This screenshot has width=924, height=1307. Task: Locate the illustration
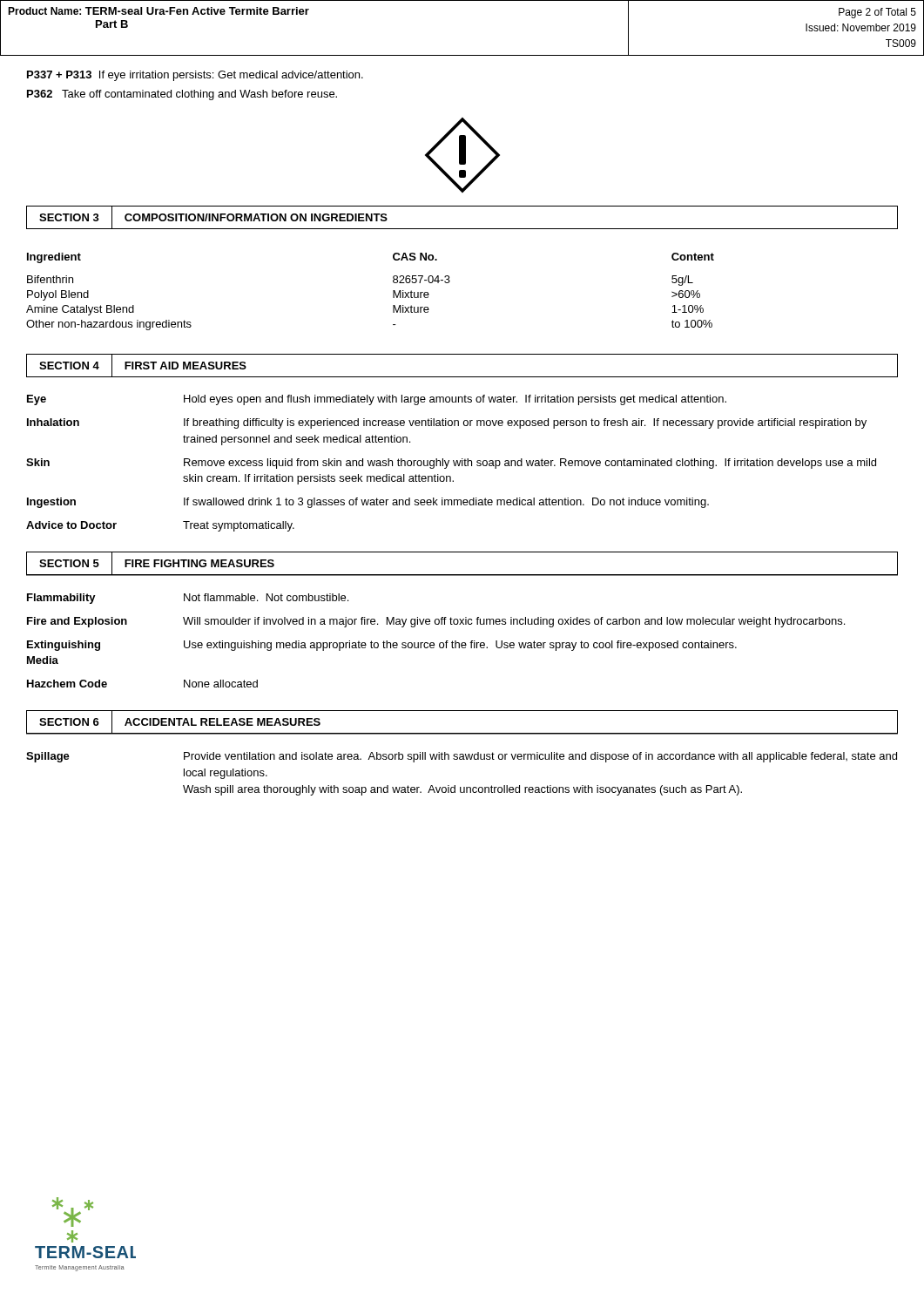coord(462,156)
